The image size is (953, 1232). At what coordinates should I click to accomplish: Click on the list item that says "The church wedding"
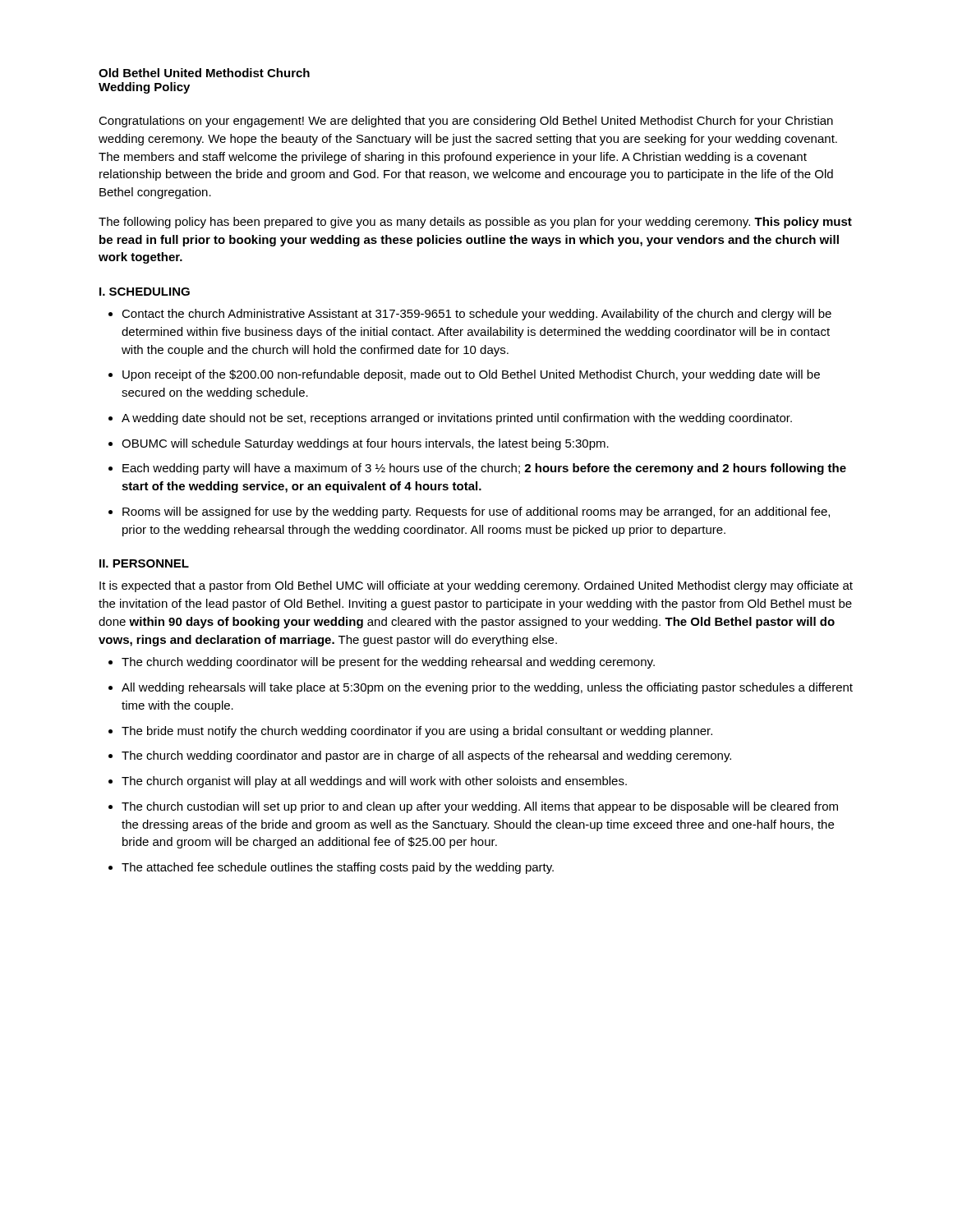coord(476,765)
